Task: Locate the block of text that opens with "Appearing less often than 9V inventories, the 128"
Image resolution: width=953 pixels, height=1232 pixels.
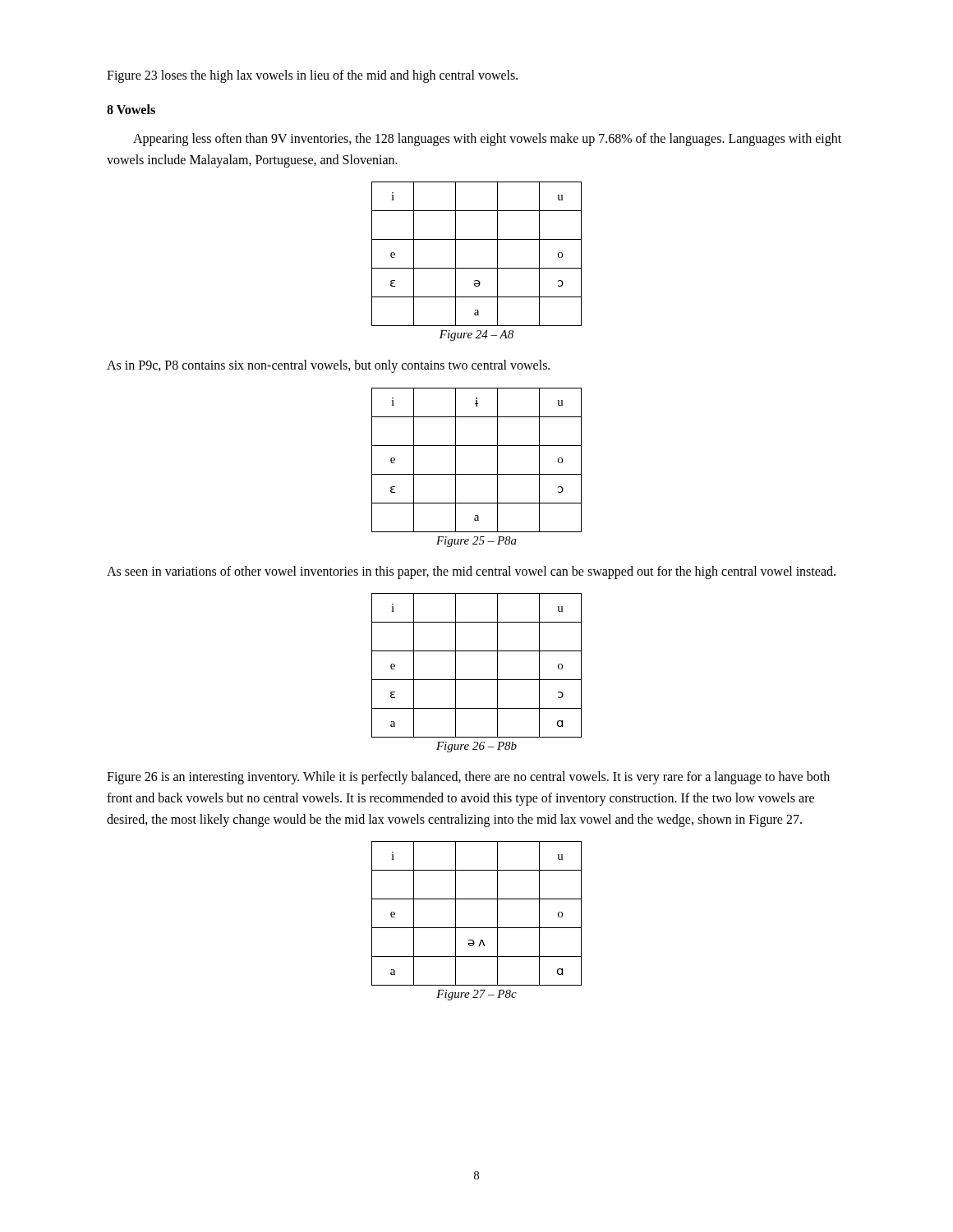Action: [476, 149]
